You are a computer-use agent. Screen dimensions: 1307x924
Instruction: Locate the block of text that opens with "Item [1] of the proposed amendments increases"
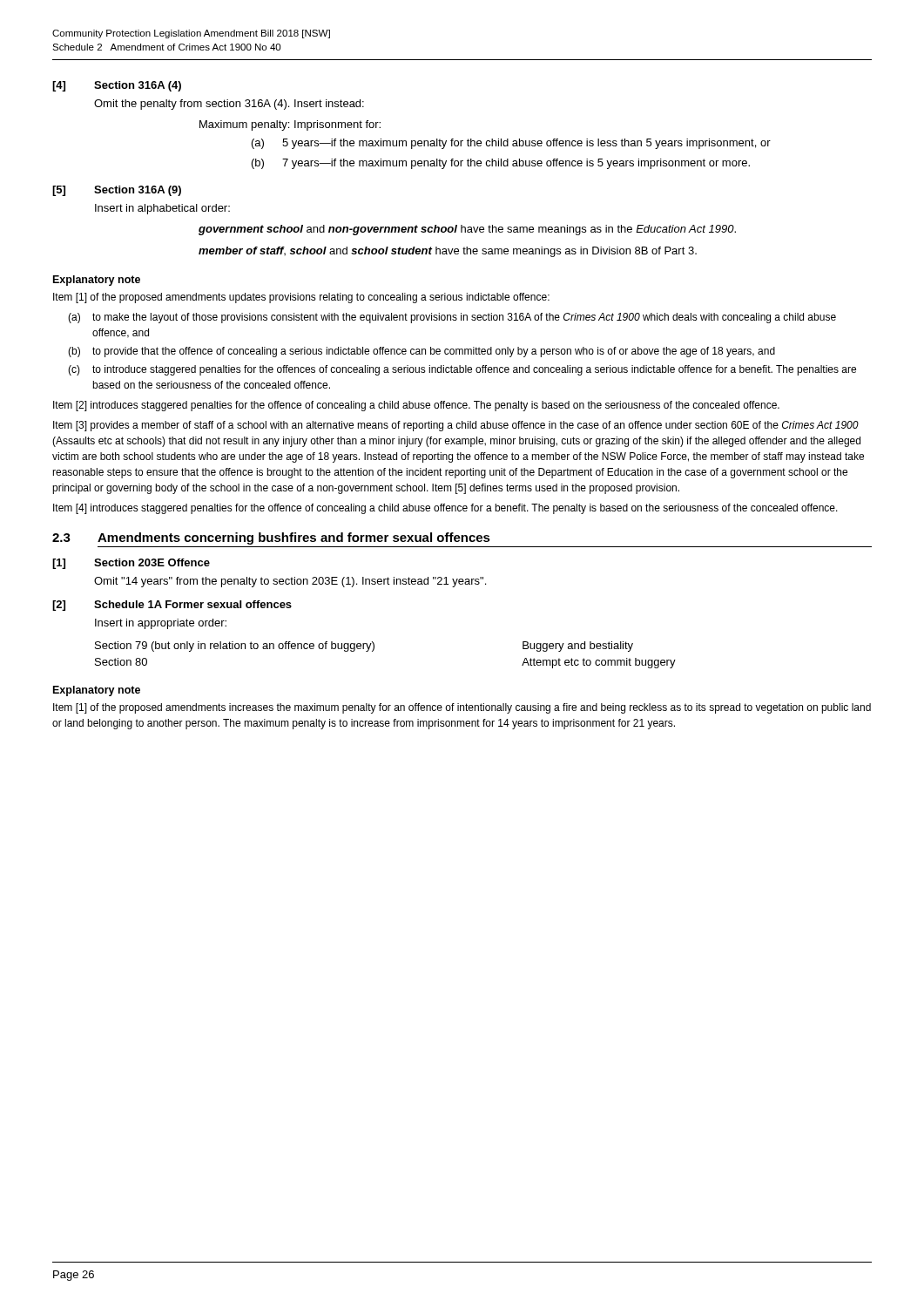[462, 715]
